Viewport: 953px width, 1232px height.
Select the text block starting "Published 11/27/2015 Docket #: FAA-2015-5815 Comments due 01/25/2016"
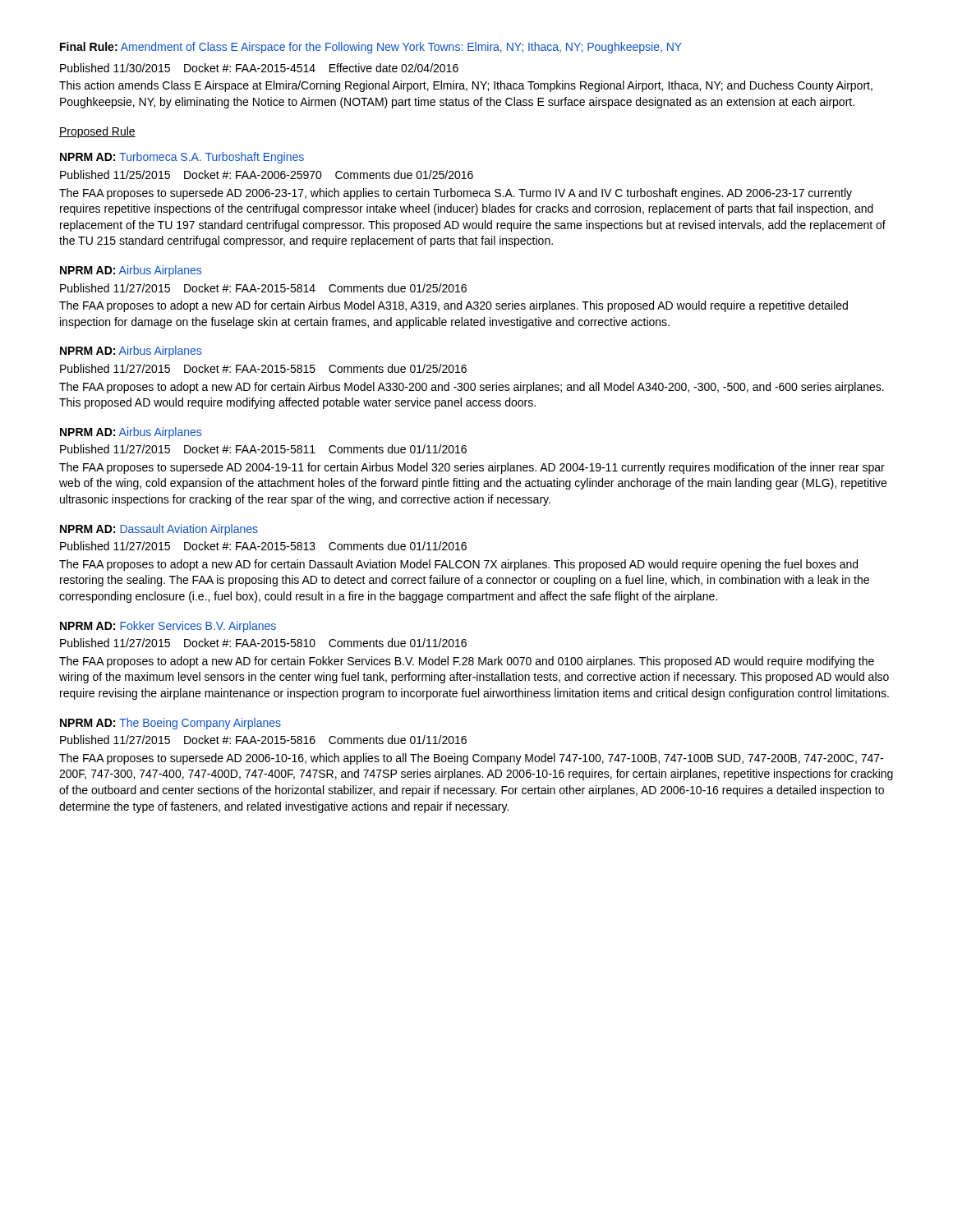[x=476, y=386]
